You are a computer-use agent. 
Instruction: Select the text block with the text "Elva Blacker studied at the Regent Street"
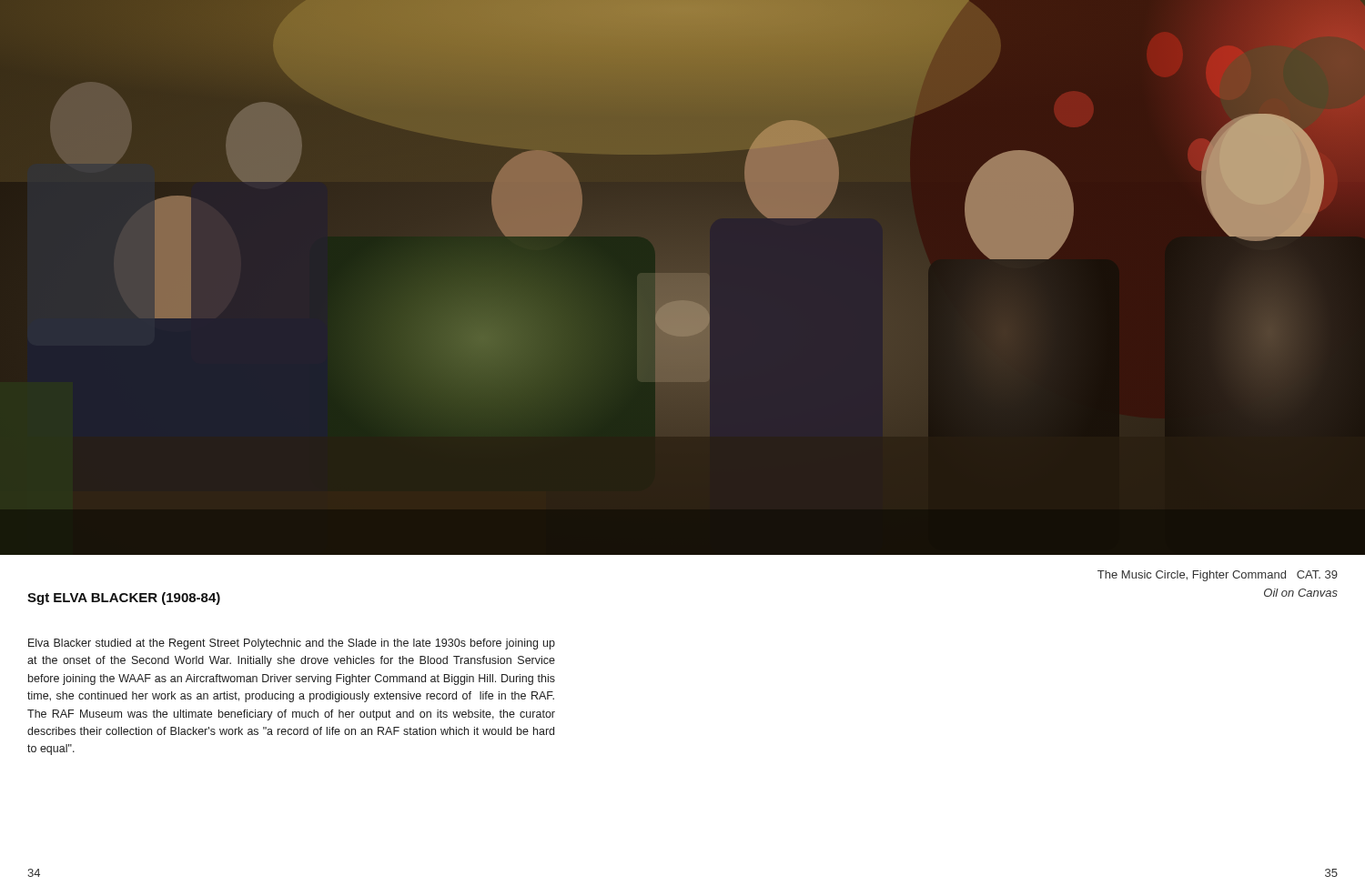291,696
